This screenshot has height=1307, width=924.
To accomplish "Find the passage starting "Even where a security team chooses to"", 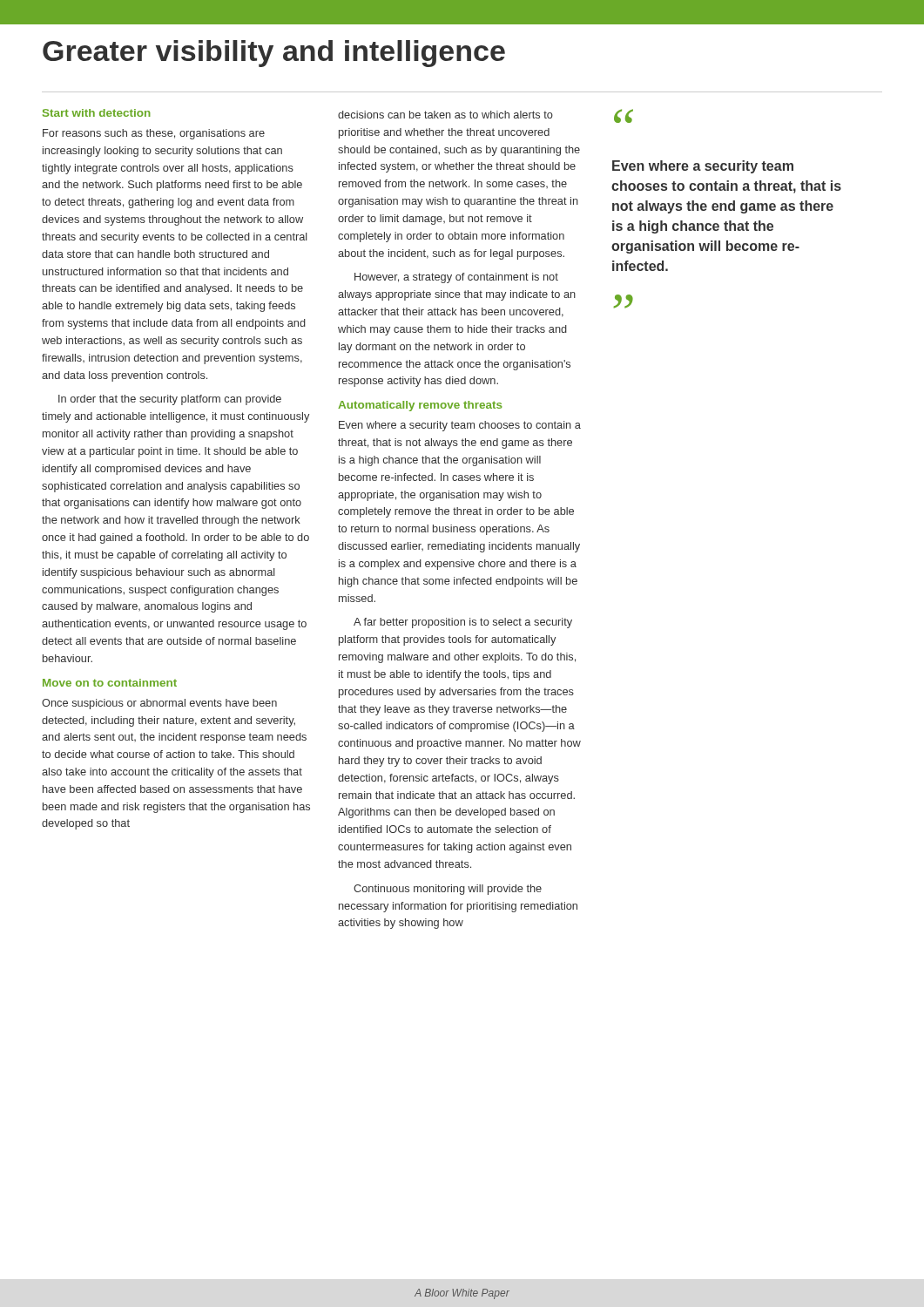I will pos(460,674).
